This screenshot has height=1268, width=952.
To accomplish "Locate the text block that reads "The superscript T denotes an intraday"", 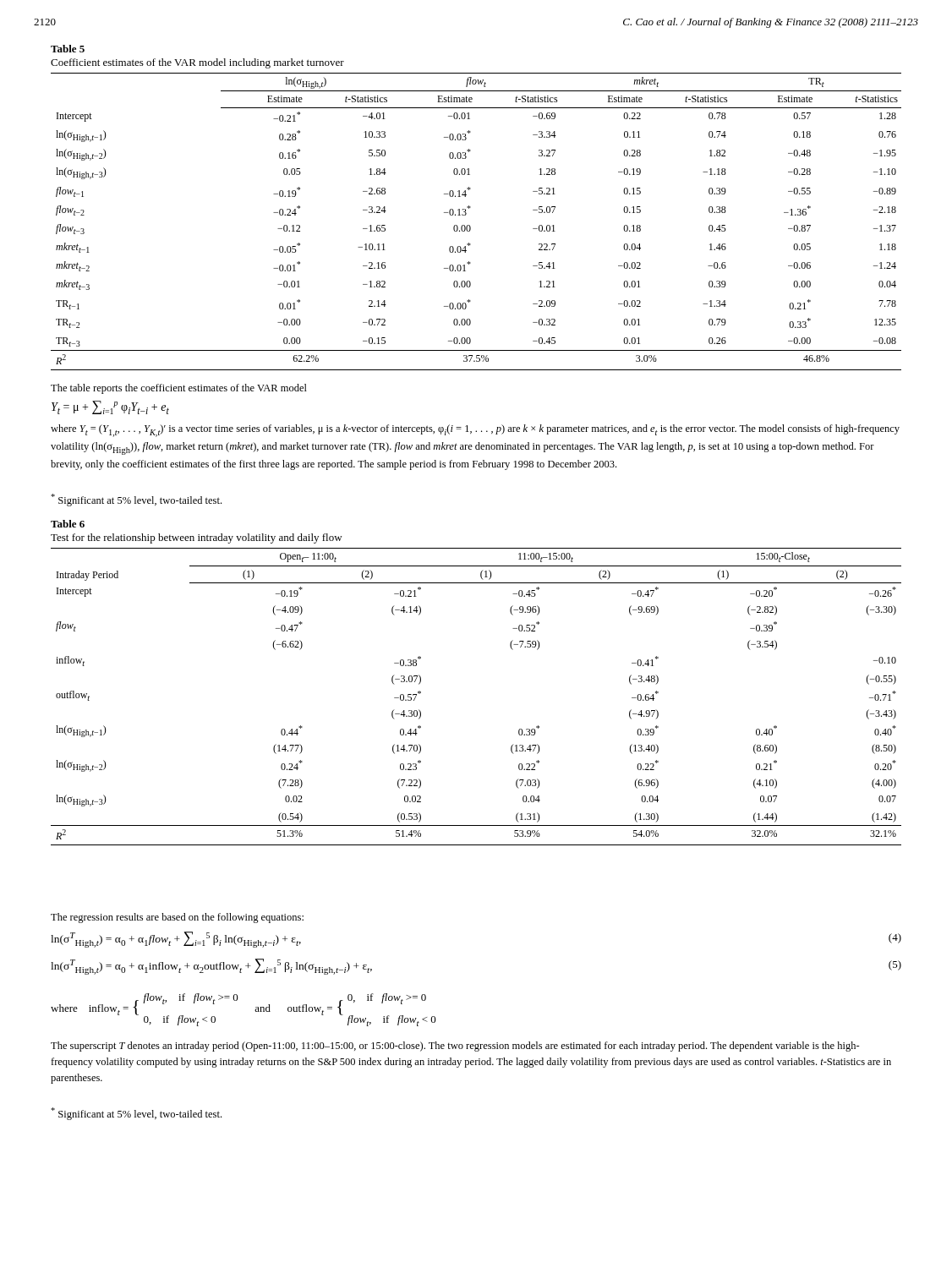I will 471,1062.
